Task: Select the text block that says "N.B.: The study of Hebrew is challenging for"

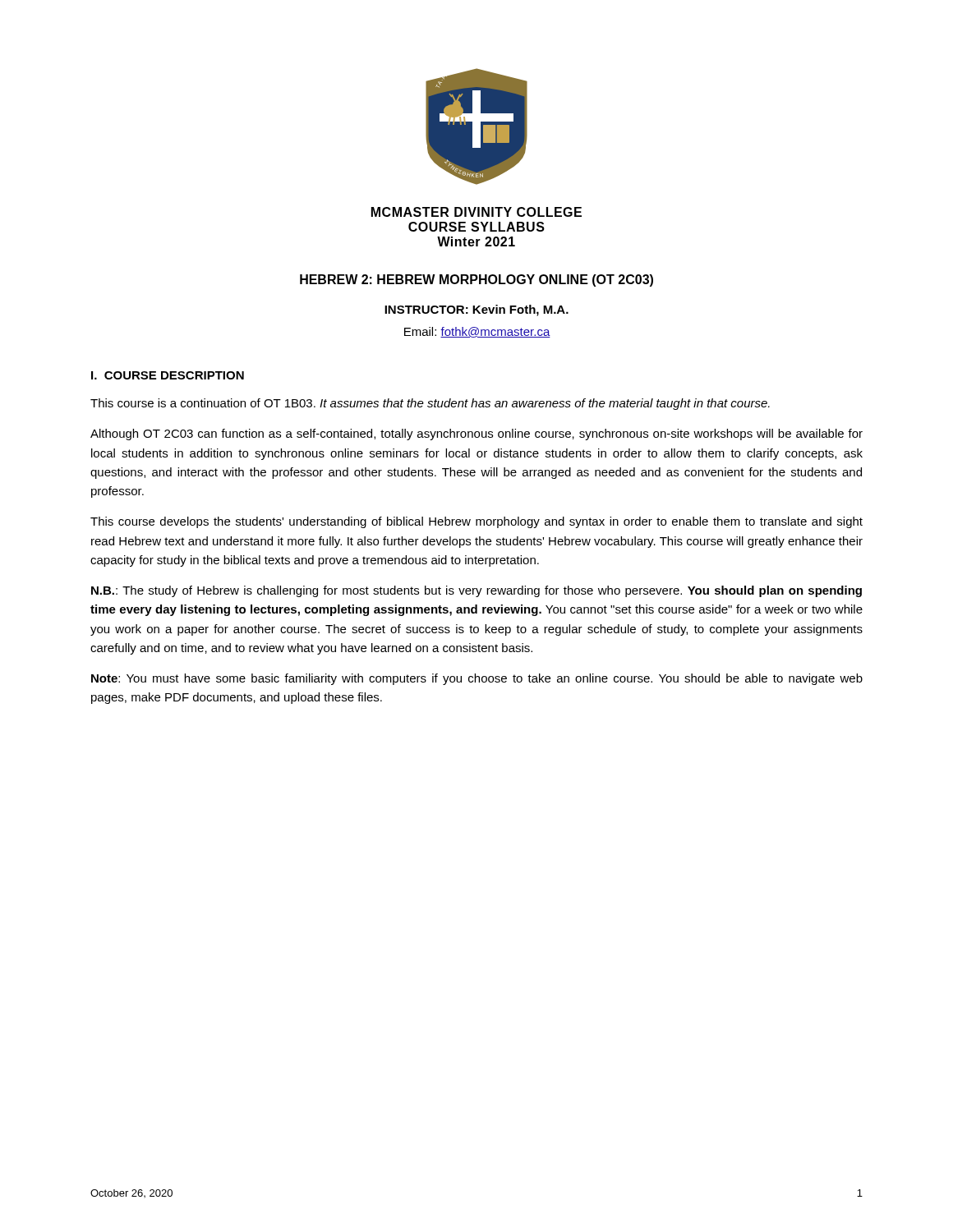Action: (476, 619)
